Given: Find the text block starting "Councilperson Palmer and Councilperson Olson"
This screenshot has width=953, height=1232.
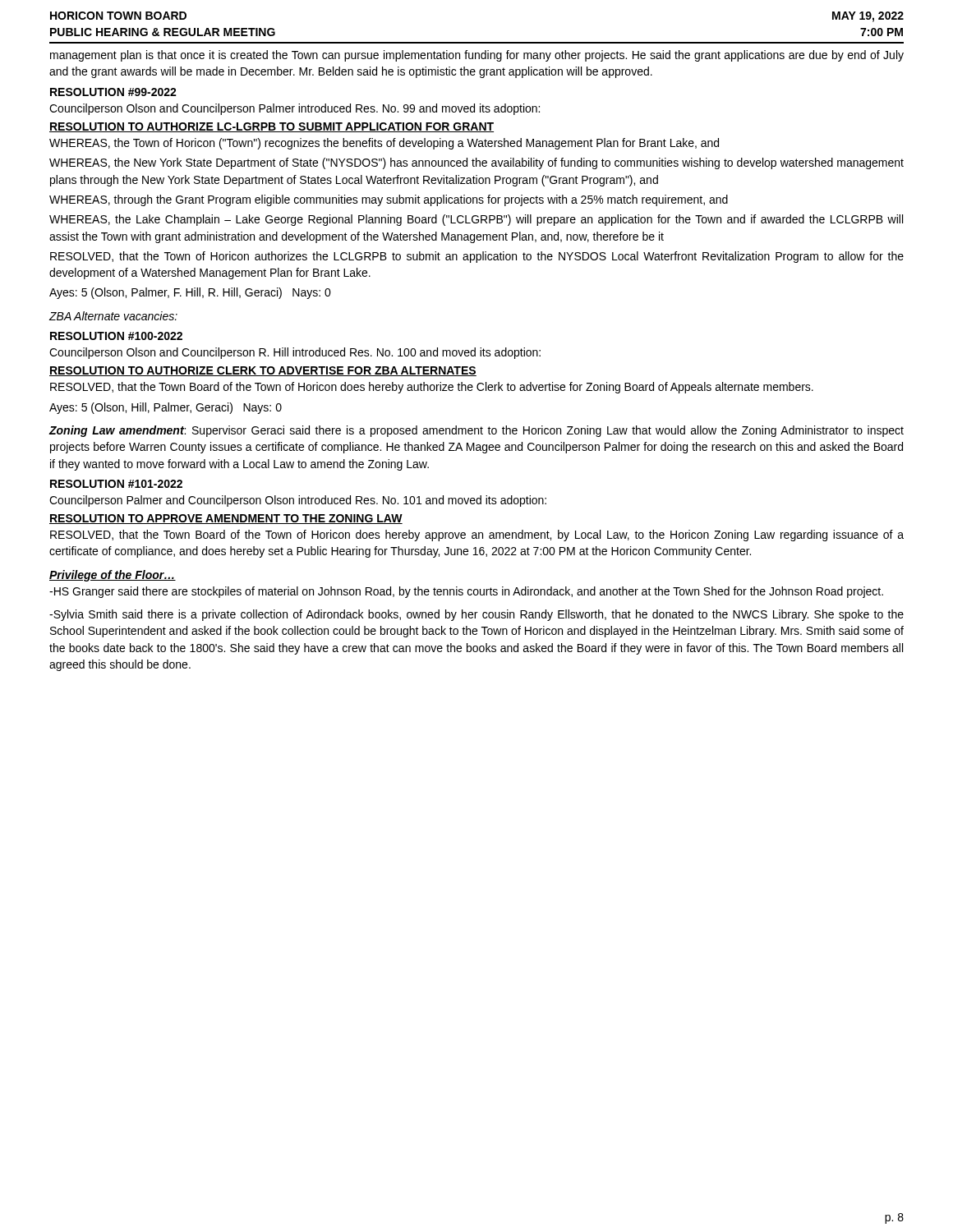Looking at the screenshot, I should coord(476,500).
